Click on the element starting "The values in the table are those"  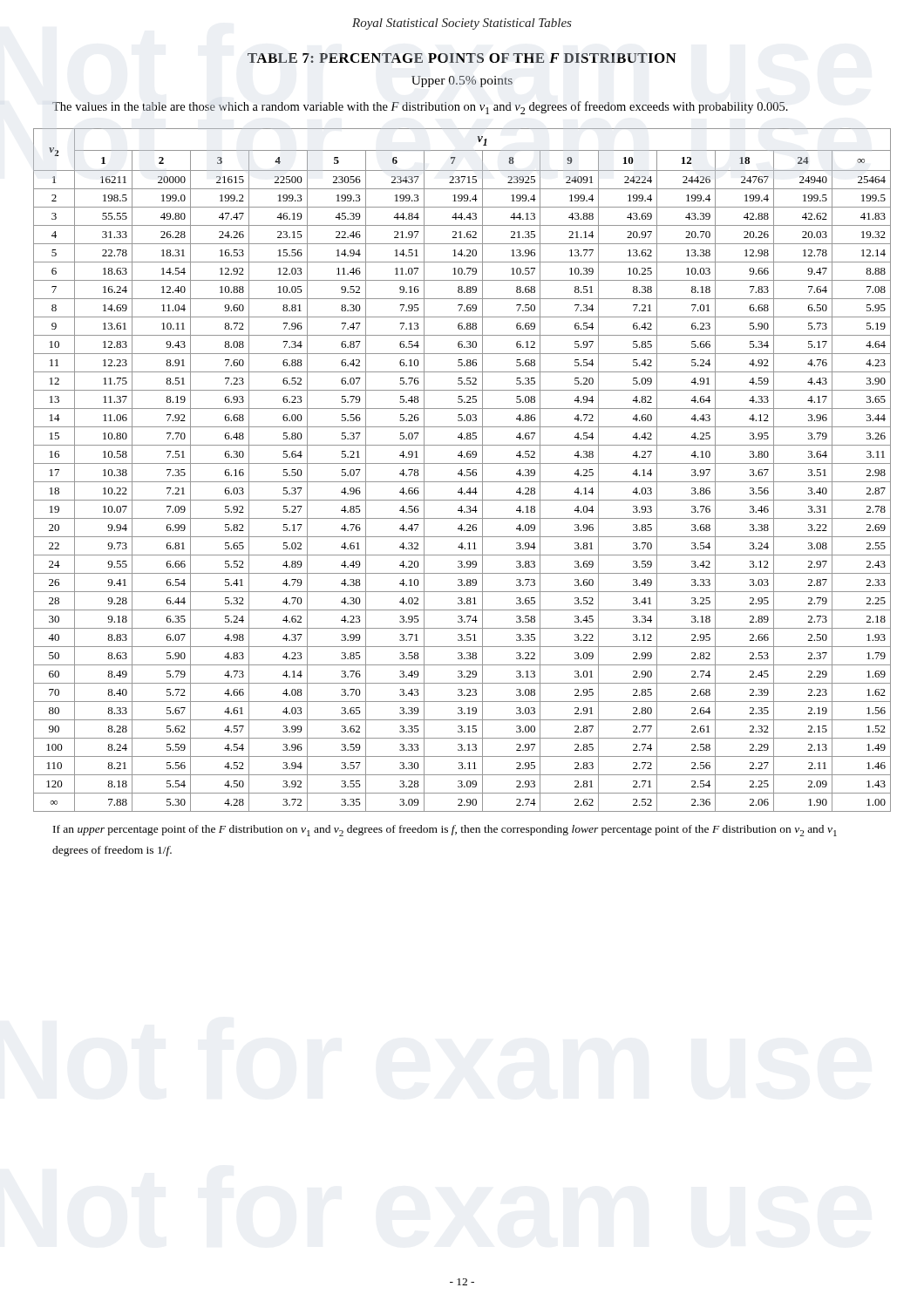[420, 108]
